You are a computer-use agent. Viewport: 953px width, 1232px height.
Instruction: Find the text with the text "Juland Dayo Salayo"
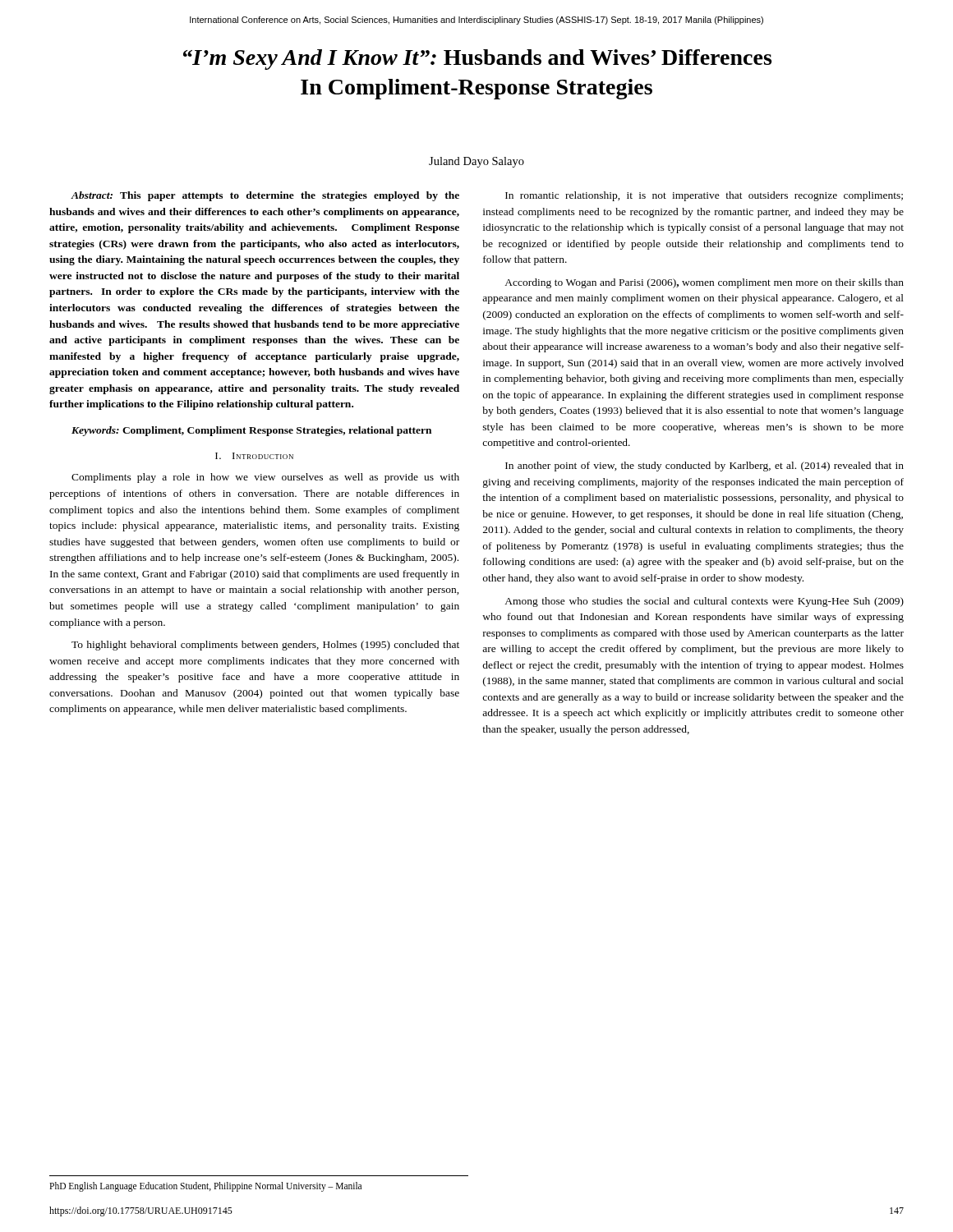pos(476,161)
